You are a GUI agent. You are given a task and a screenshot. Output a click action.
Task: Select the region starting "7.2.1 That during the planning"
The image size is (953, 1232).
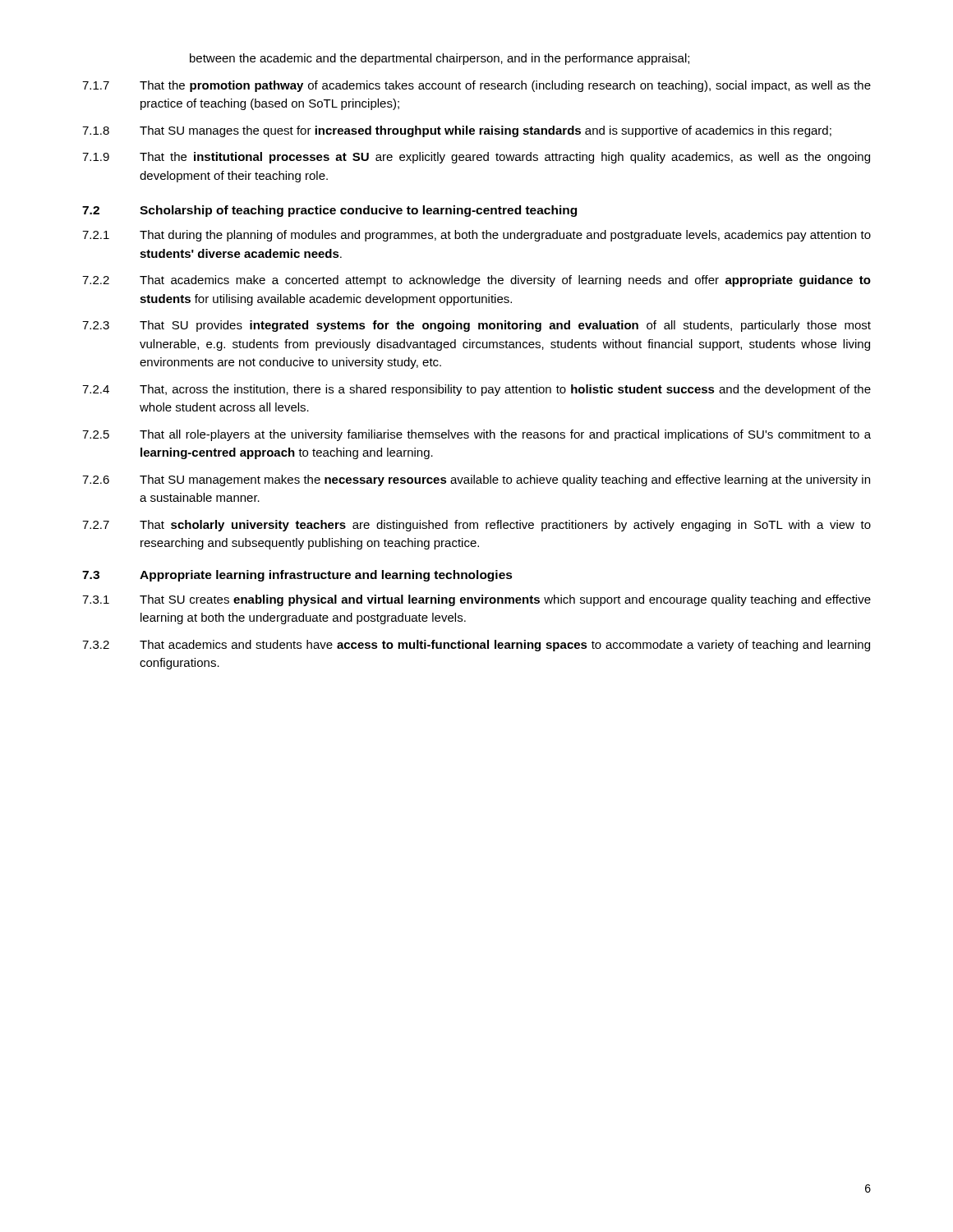pyautogui.click(x=476, y=244)
